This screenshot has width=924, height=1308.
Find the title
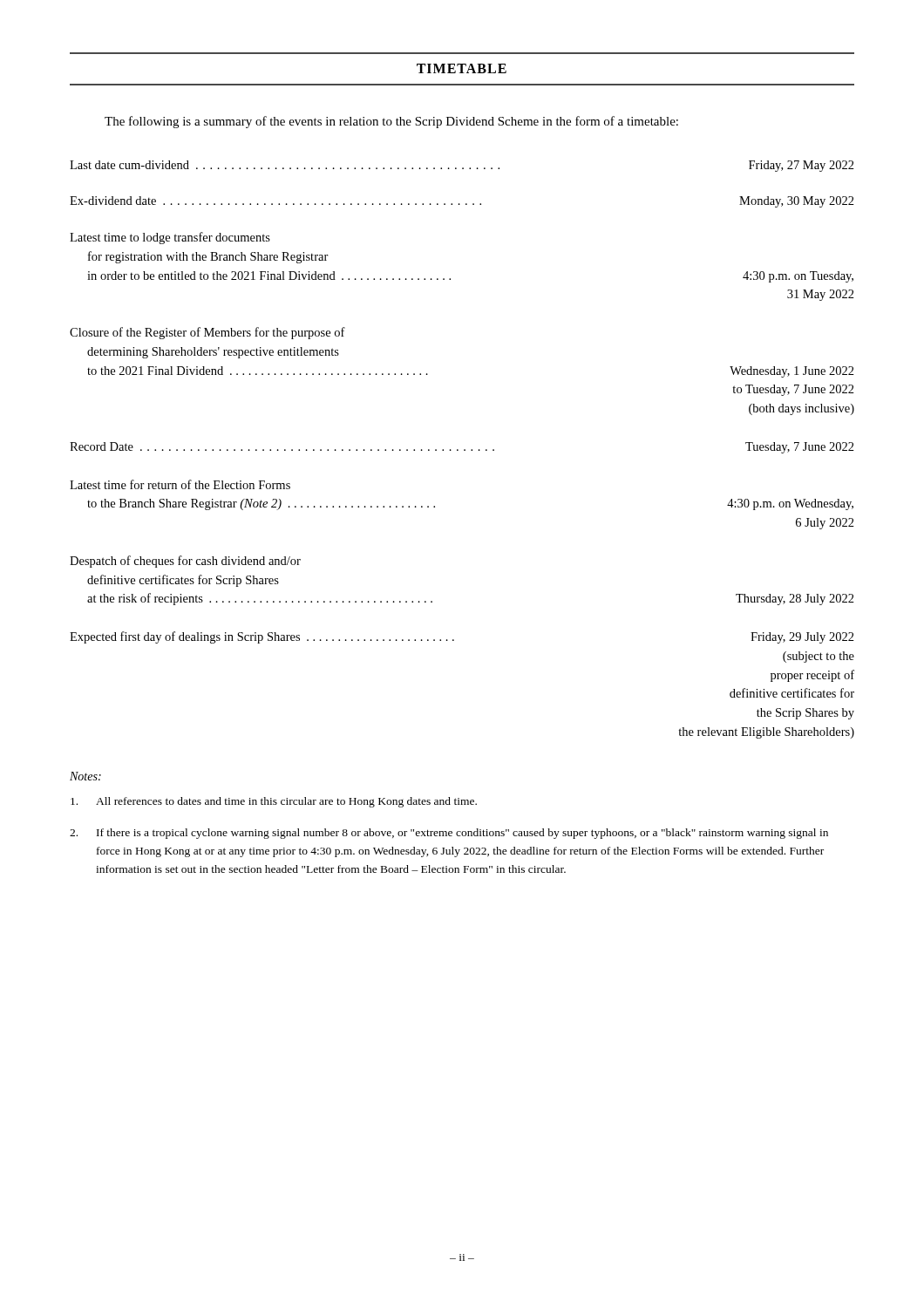point(462,69)
